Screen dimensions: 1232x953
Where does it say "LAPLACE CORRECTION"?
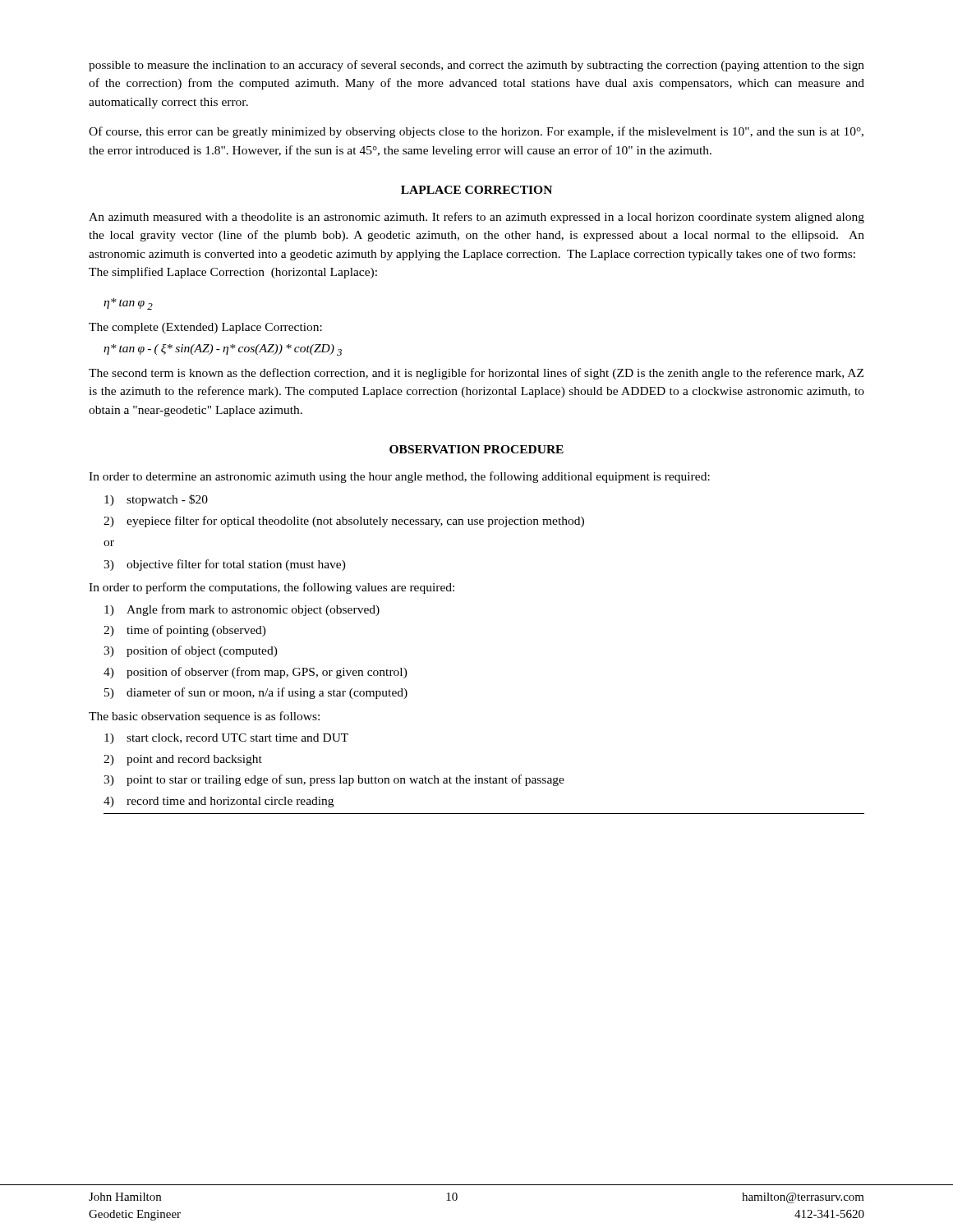point(476,190)
